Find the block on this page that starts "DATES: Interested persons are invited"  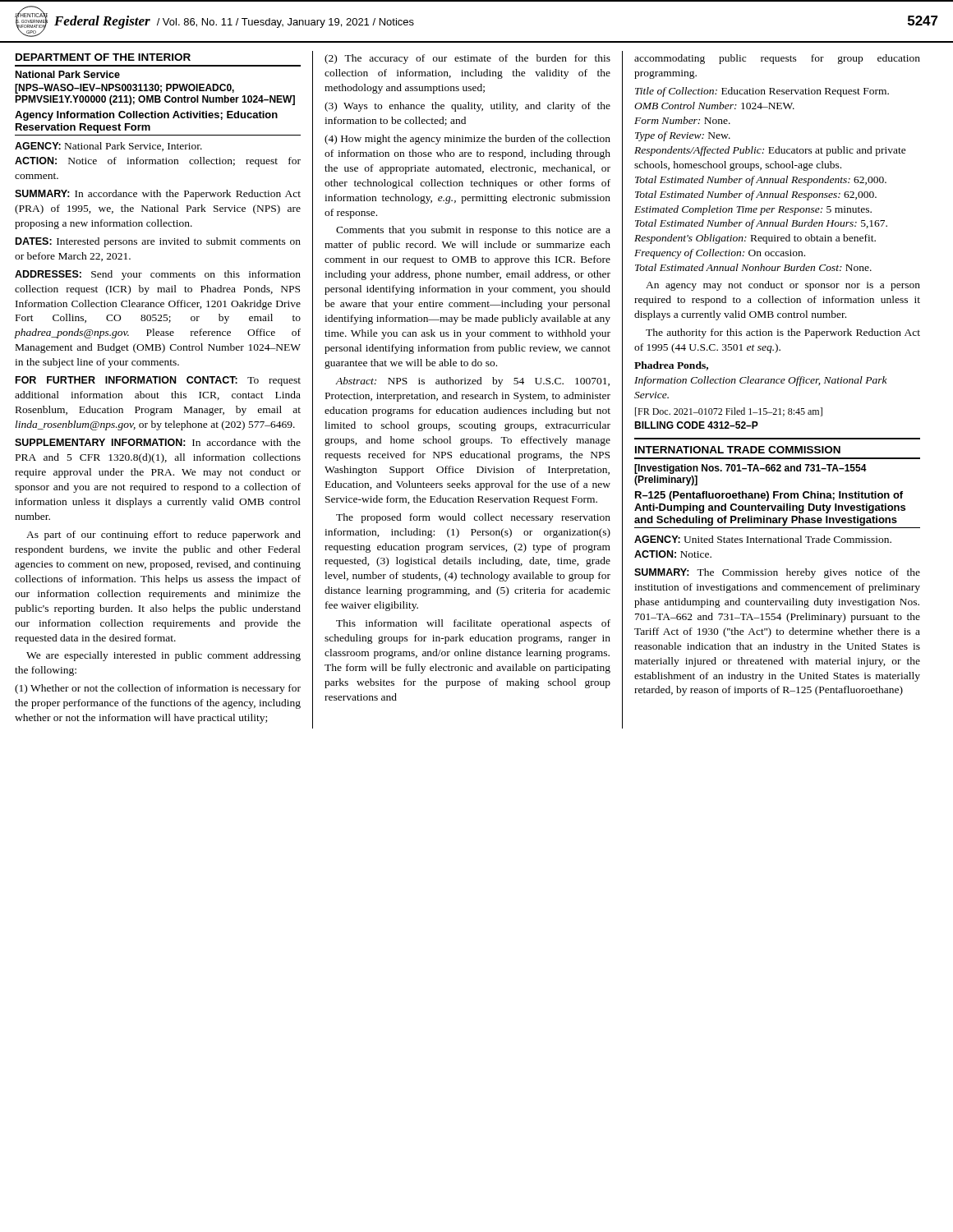158,248
